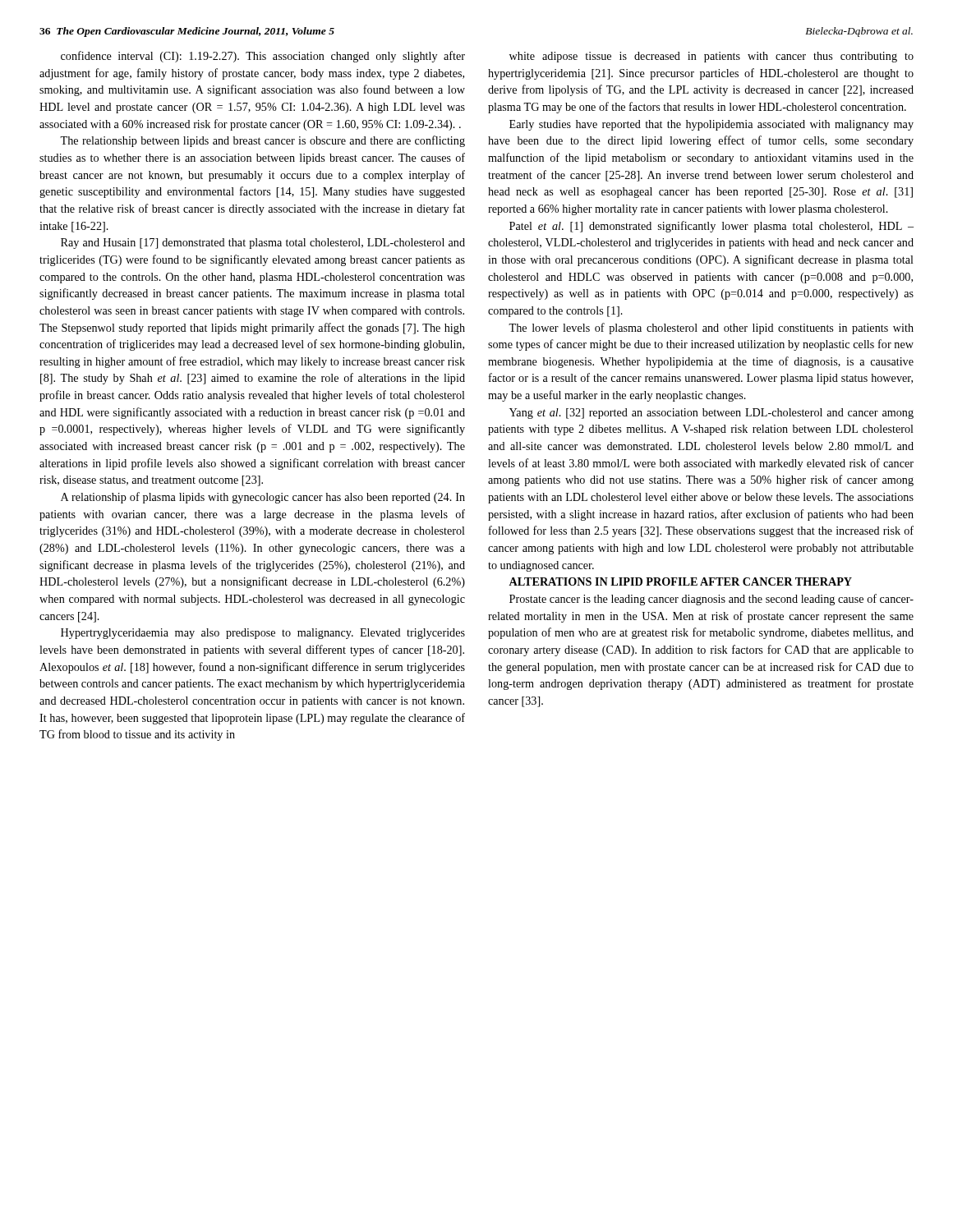Point to the region starting "Ray and Husain [17] demonstrated"
The height and width of the screenshot is (1232, 953).
pyautogui.click(x=252, y=361)
